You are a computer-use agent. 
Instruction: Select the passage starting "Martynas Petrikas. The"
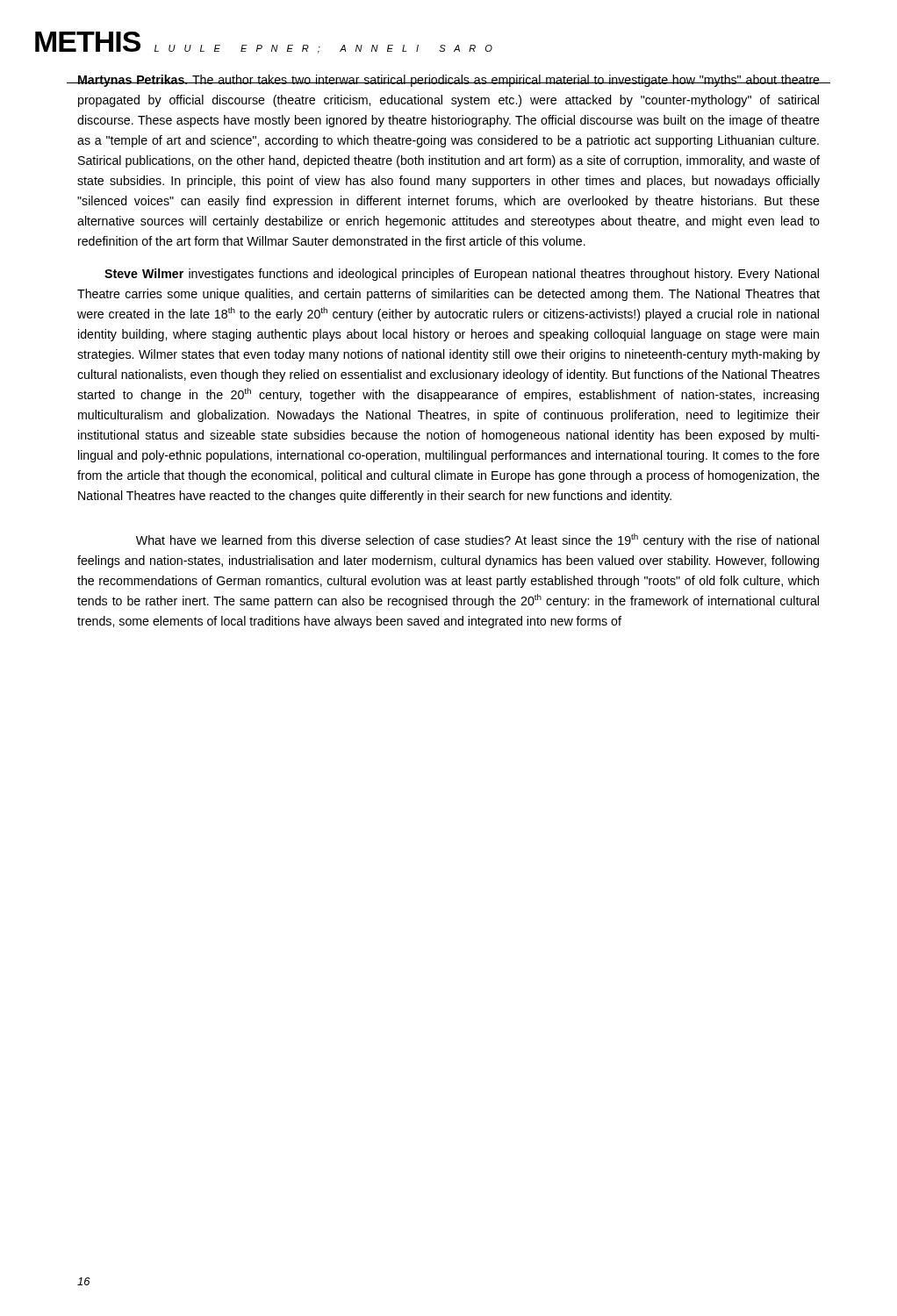pos(448,161)
